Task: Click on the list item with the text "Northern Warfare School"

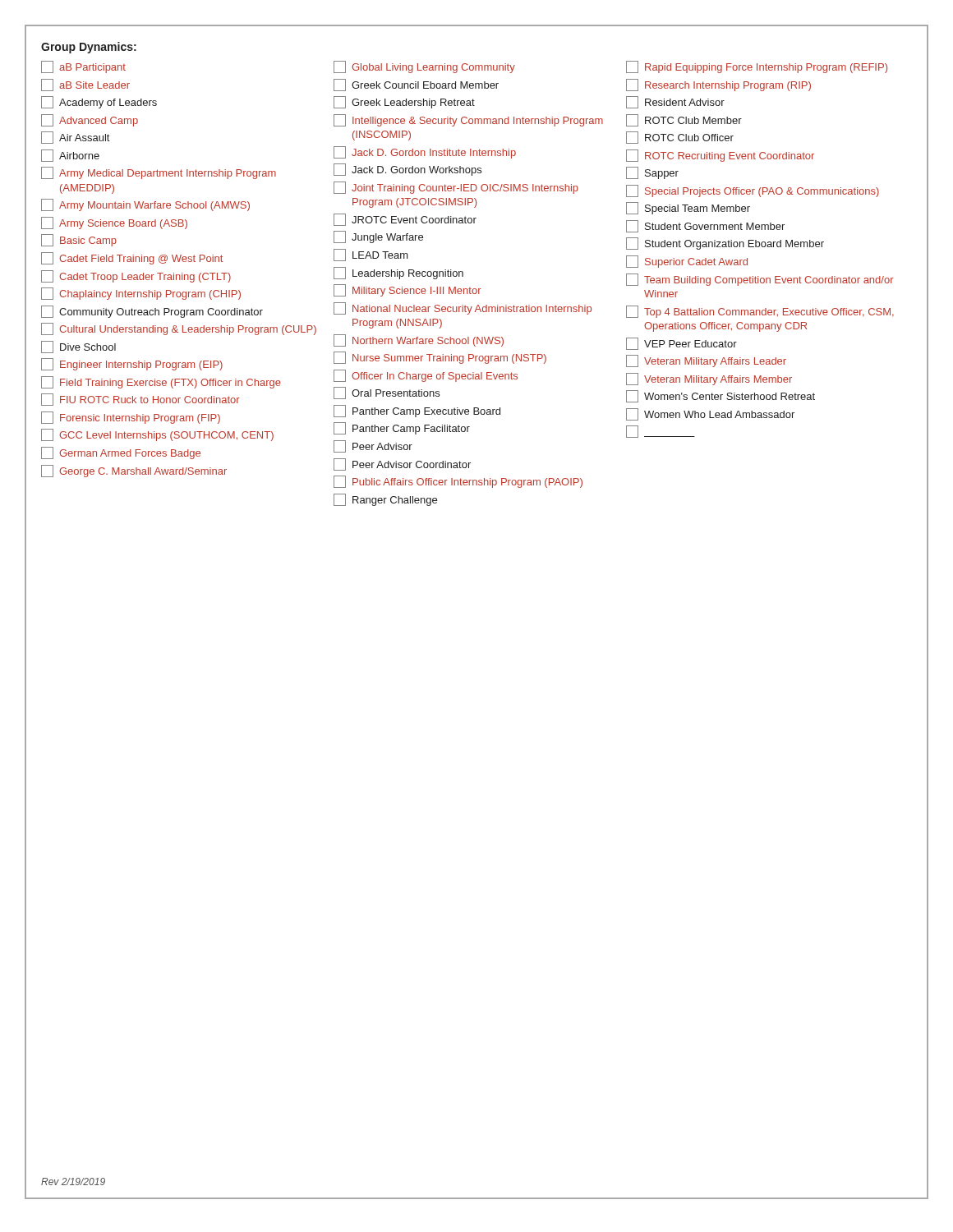Action: coord(419,340)
